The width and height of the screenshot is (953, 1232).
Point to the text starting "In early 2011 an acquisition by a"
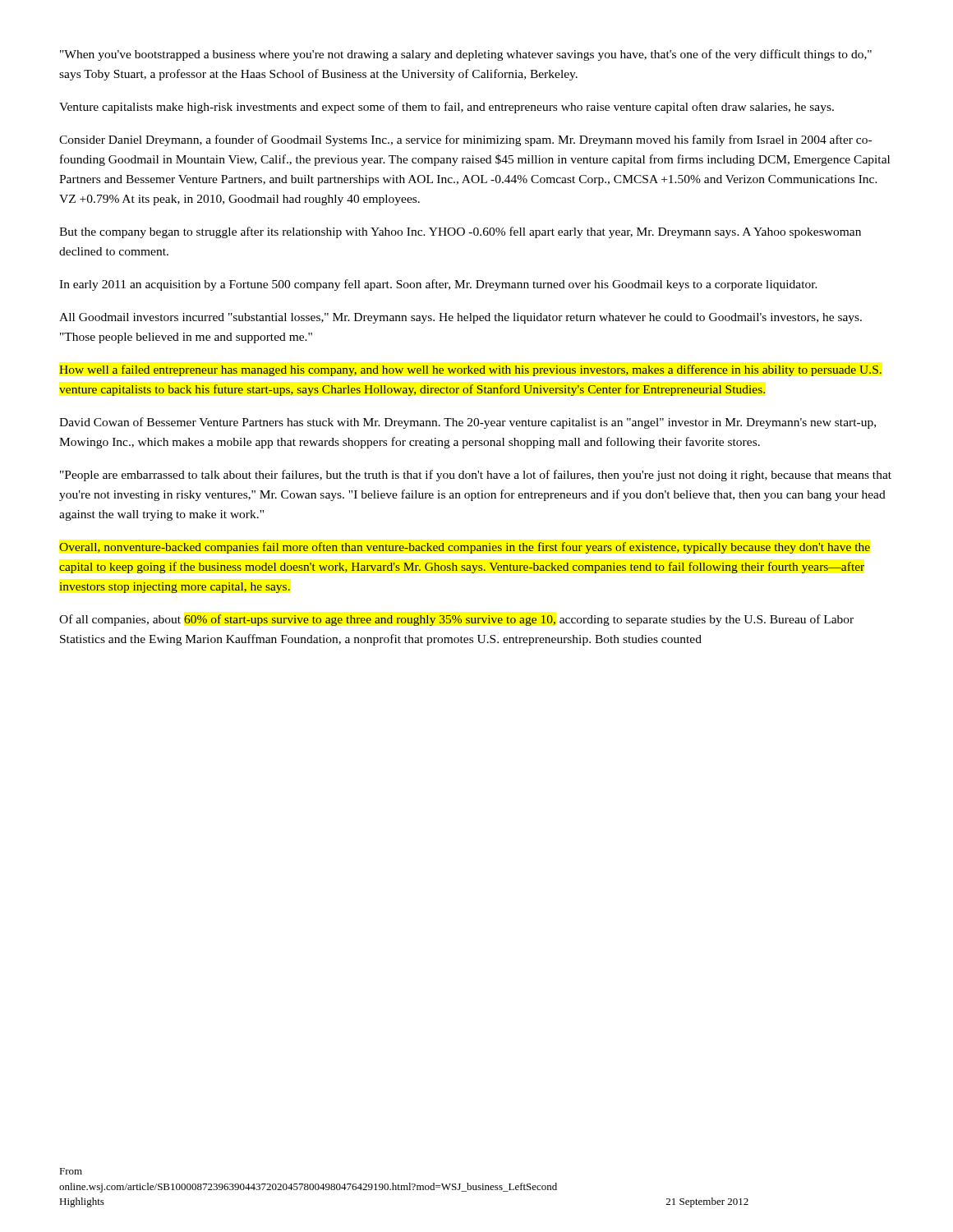tap(438, 284)
